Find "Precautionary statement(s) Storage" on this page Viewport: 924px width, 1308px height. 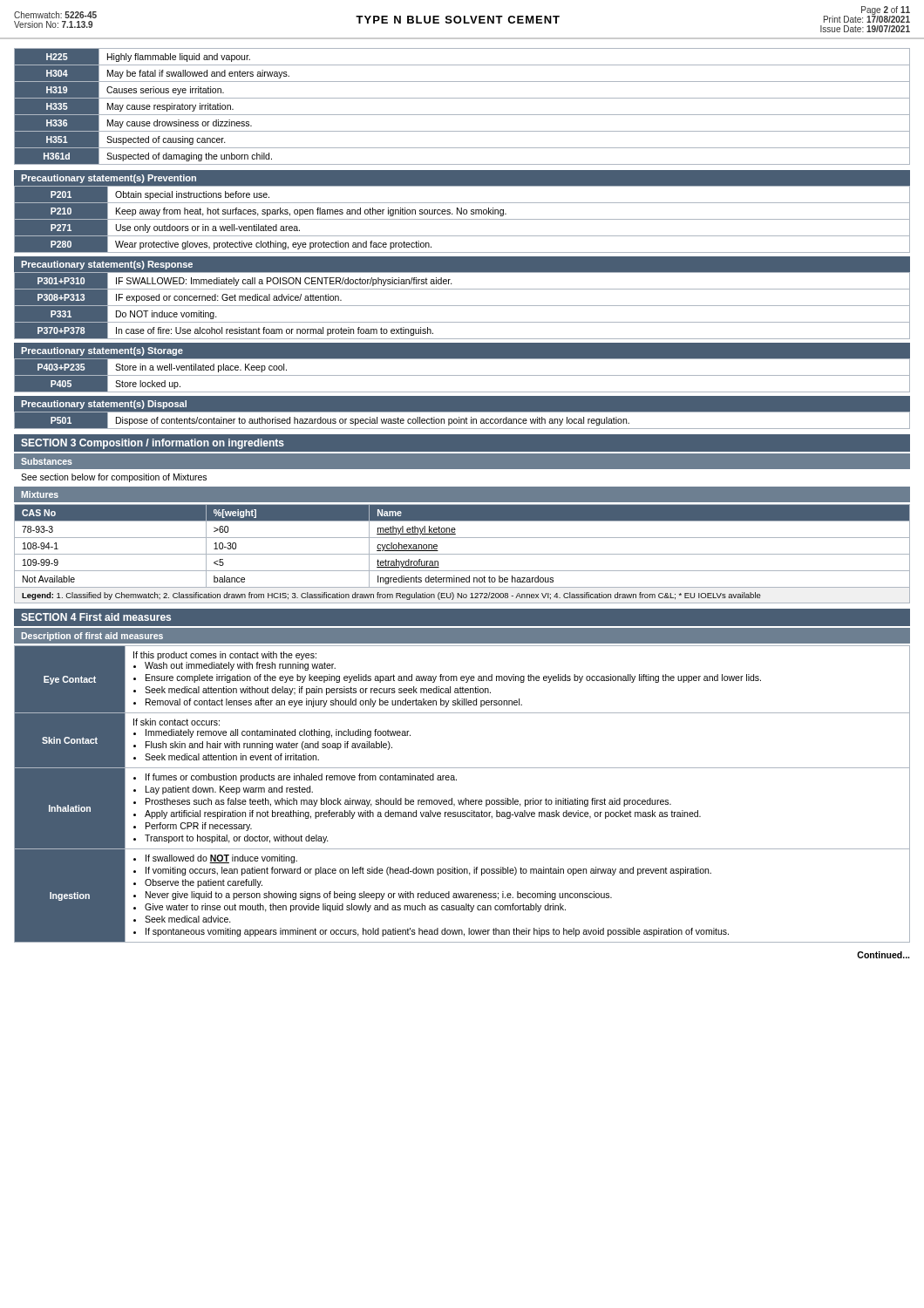pyautogui.click(x=102, y=351)
